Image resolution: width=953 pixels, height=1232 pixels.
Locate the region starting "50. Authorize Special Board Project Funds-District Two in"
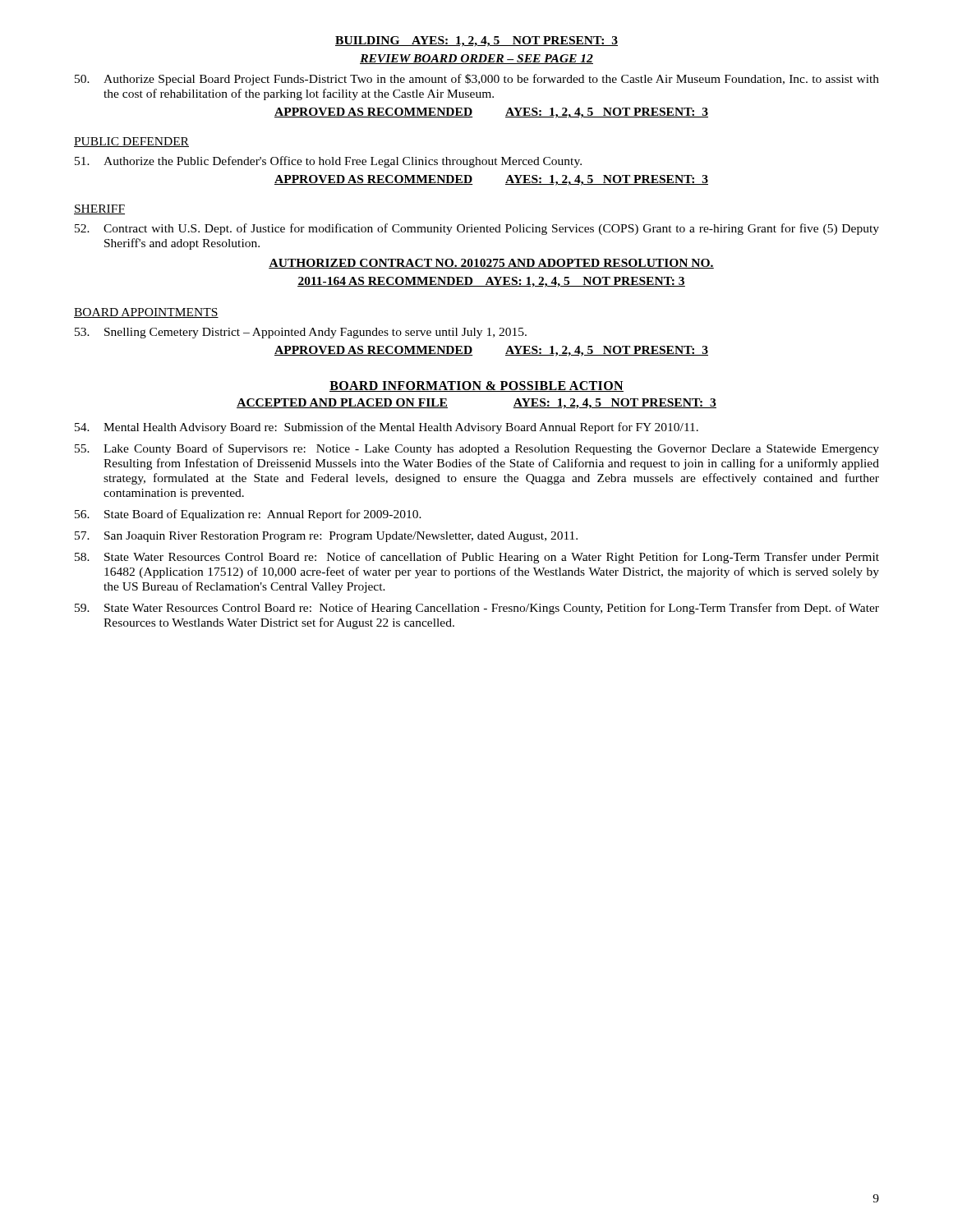[x=476, y=97]
